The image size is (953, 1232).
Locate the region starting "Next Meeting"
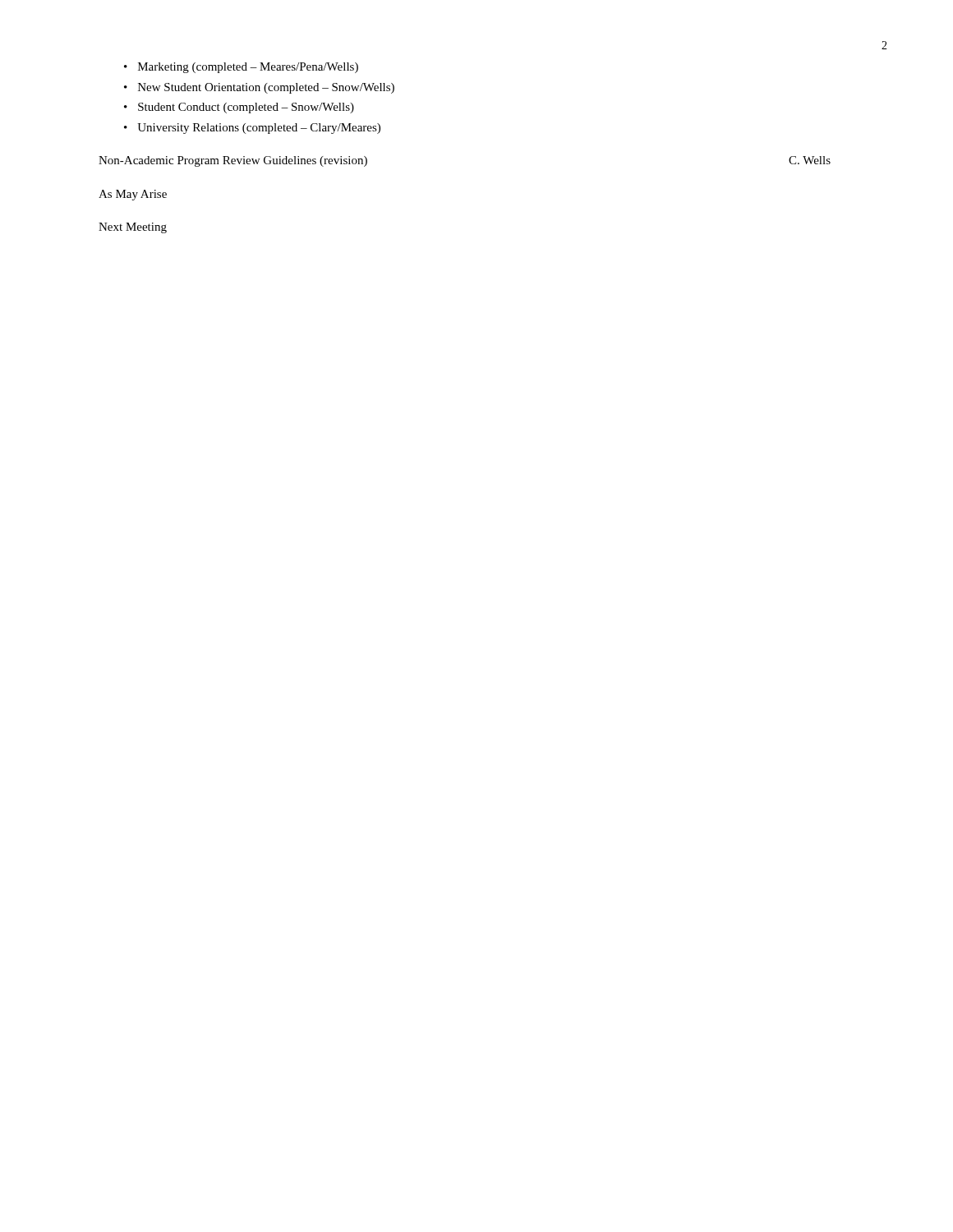pyautogui.click(x=133, y=227)
